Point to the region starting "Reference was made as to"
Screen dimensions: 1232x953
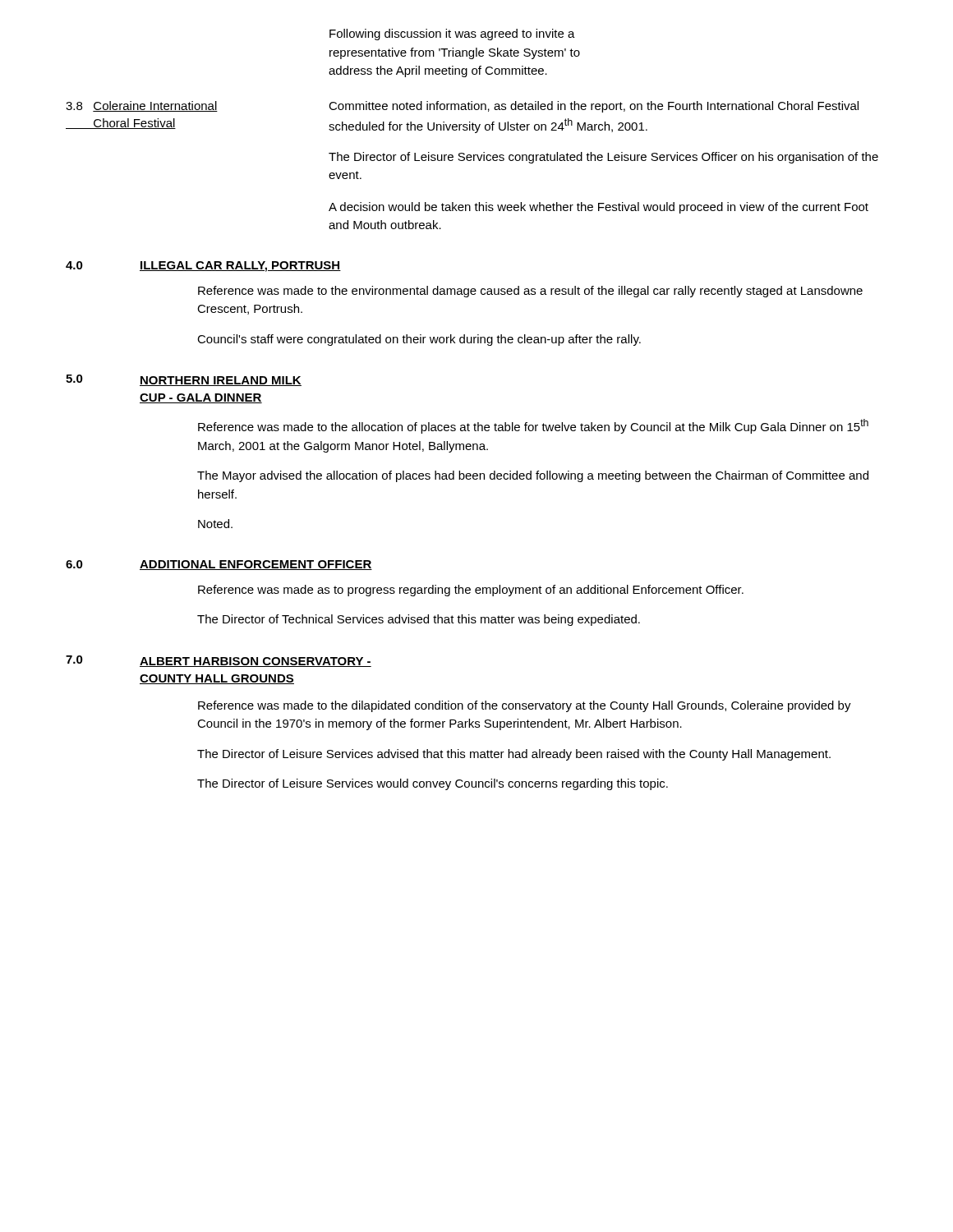(x=471, y=589)
